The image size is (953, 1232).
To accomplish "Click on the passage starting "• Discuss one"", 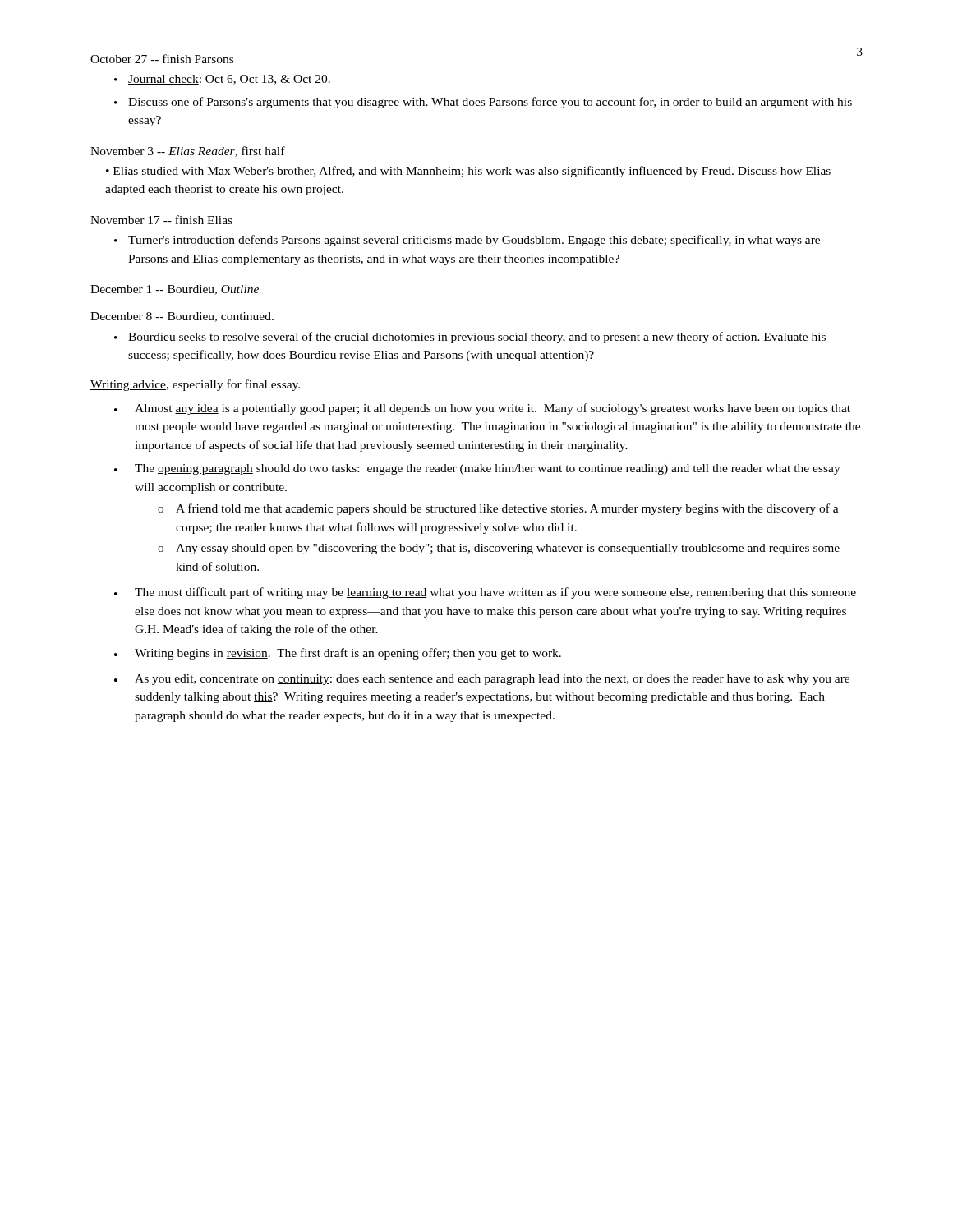I will pos(488,111).
